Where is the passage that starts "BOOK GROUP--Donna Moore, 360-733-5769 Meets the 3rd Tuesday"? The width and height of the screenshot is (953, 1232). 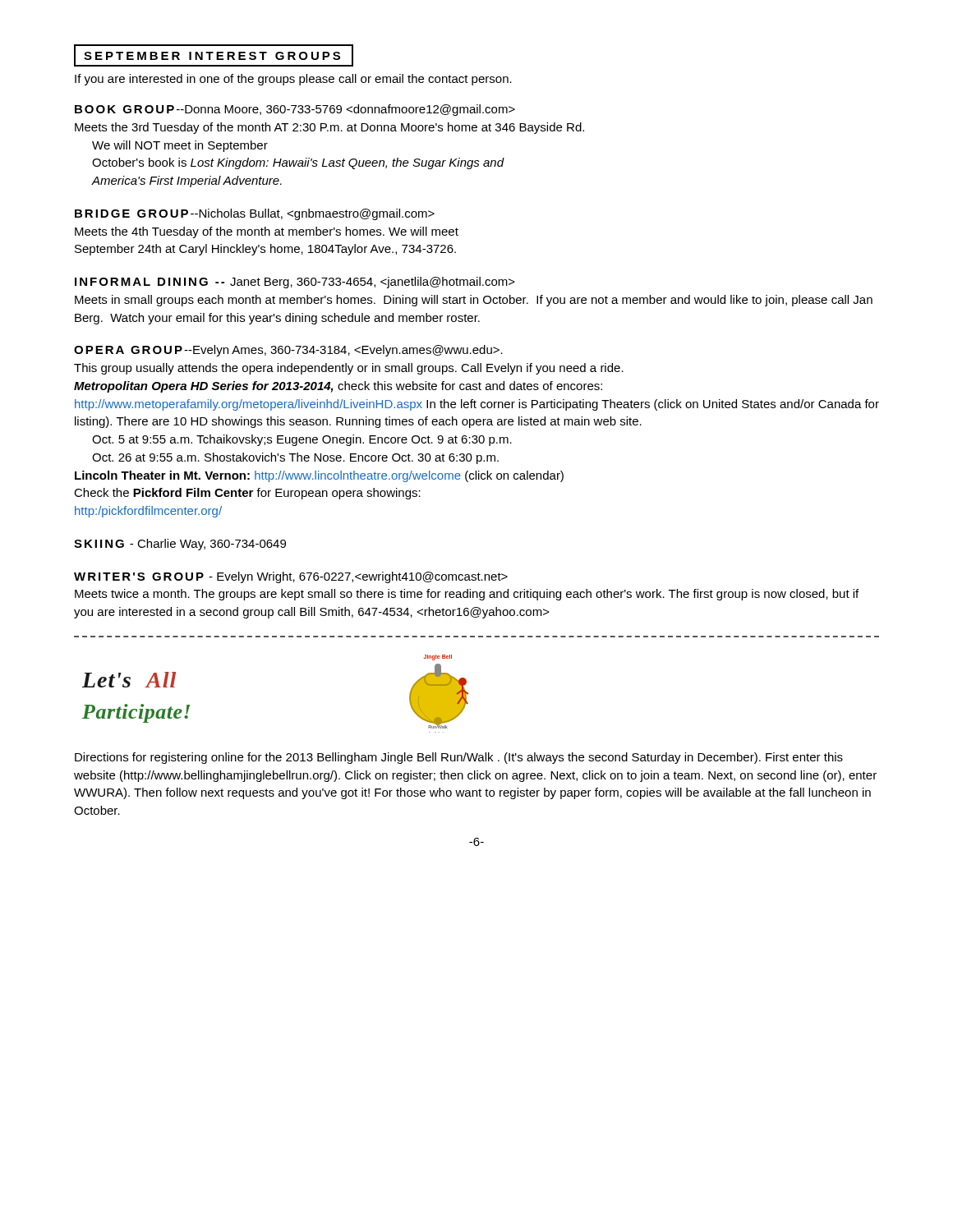click(x=295, y=110)
